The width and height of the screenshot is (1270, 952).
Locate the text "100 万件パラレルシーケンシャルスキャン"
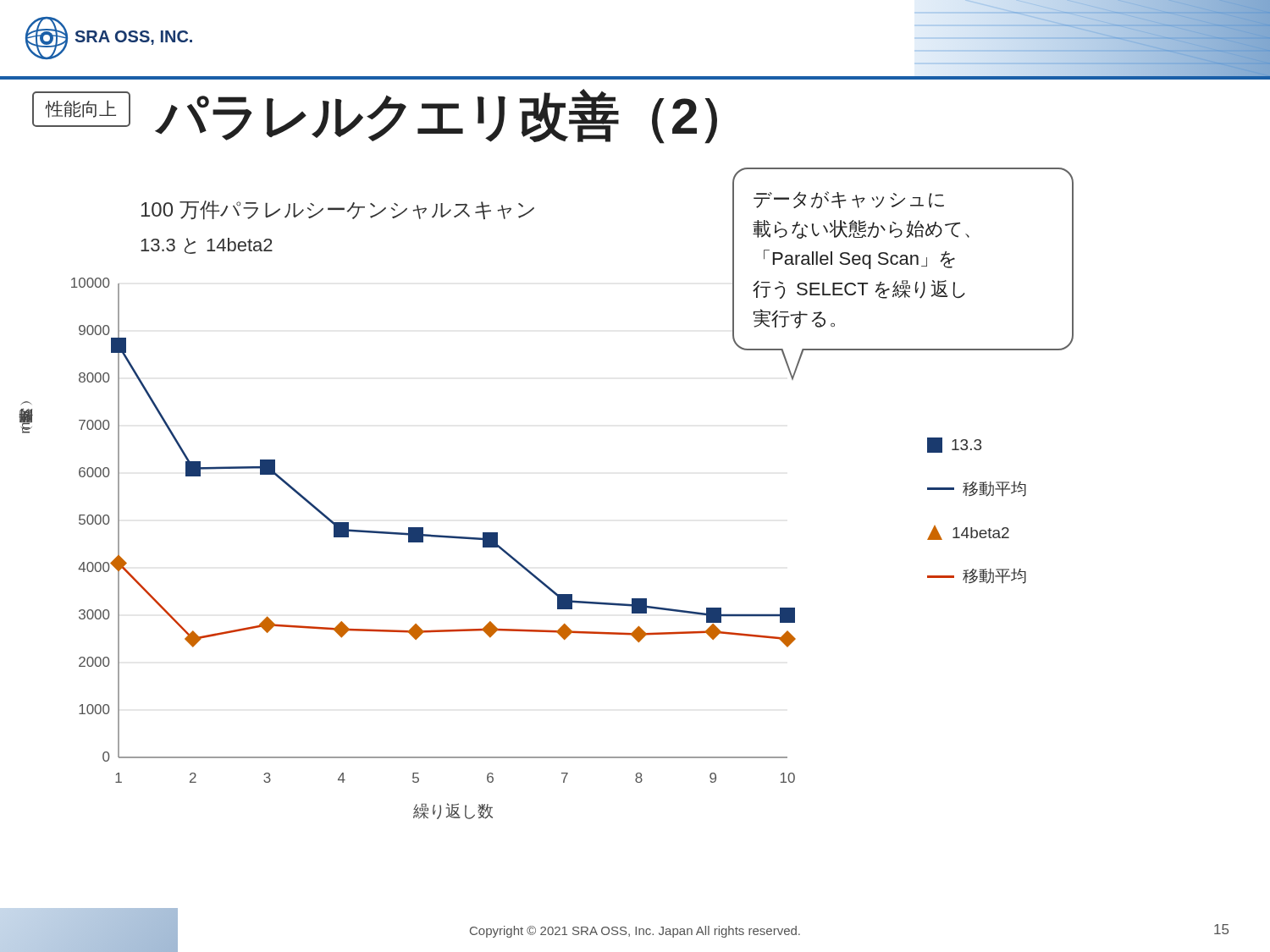tap(338, 209)
